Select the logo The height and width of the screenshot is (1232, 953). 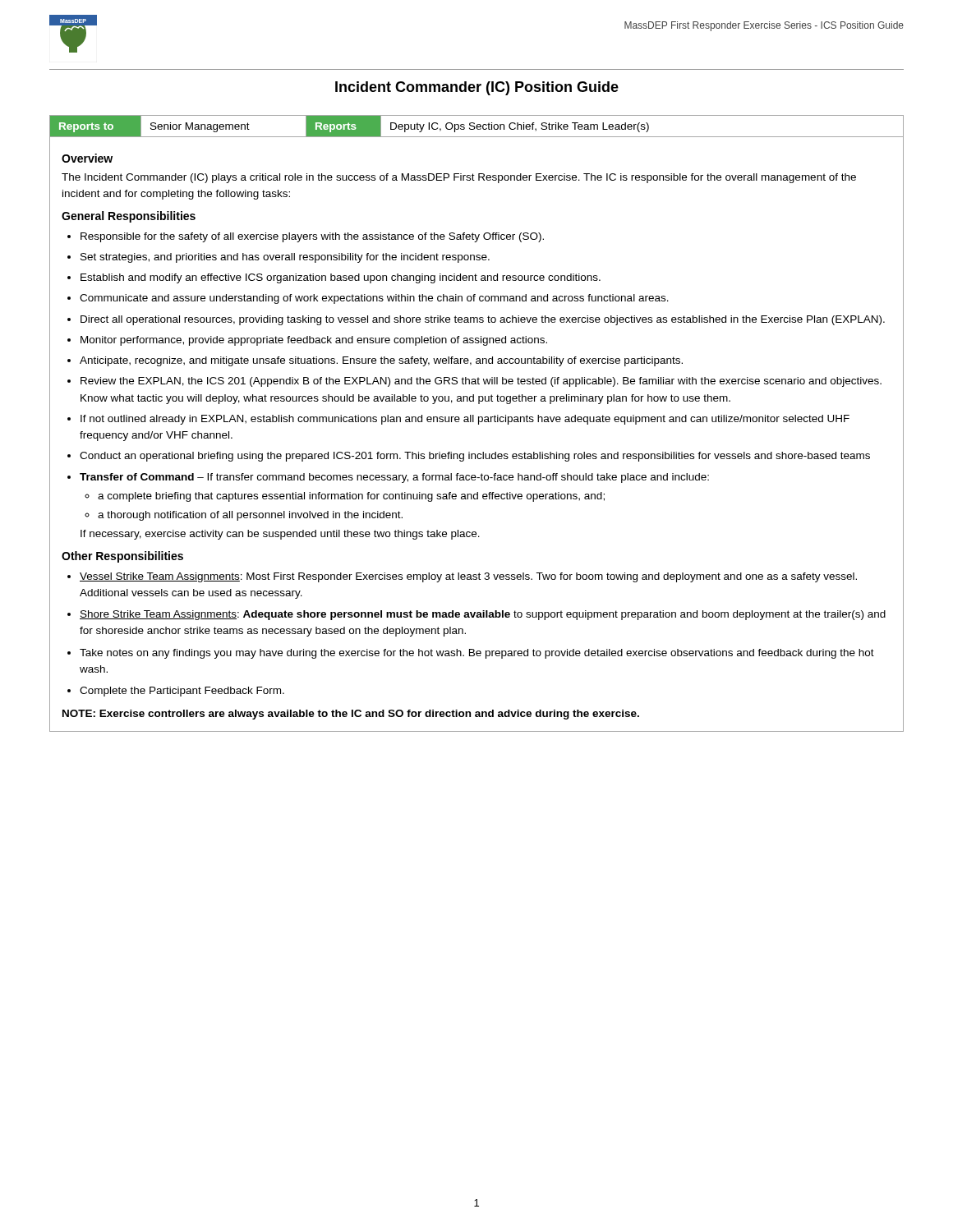click(x=73, y=40)
